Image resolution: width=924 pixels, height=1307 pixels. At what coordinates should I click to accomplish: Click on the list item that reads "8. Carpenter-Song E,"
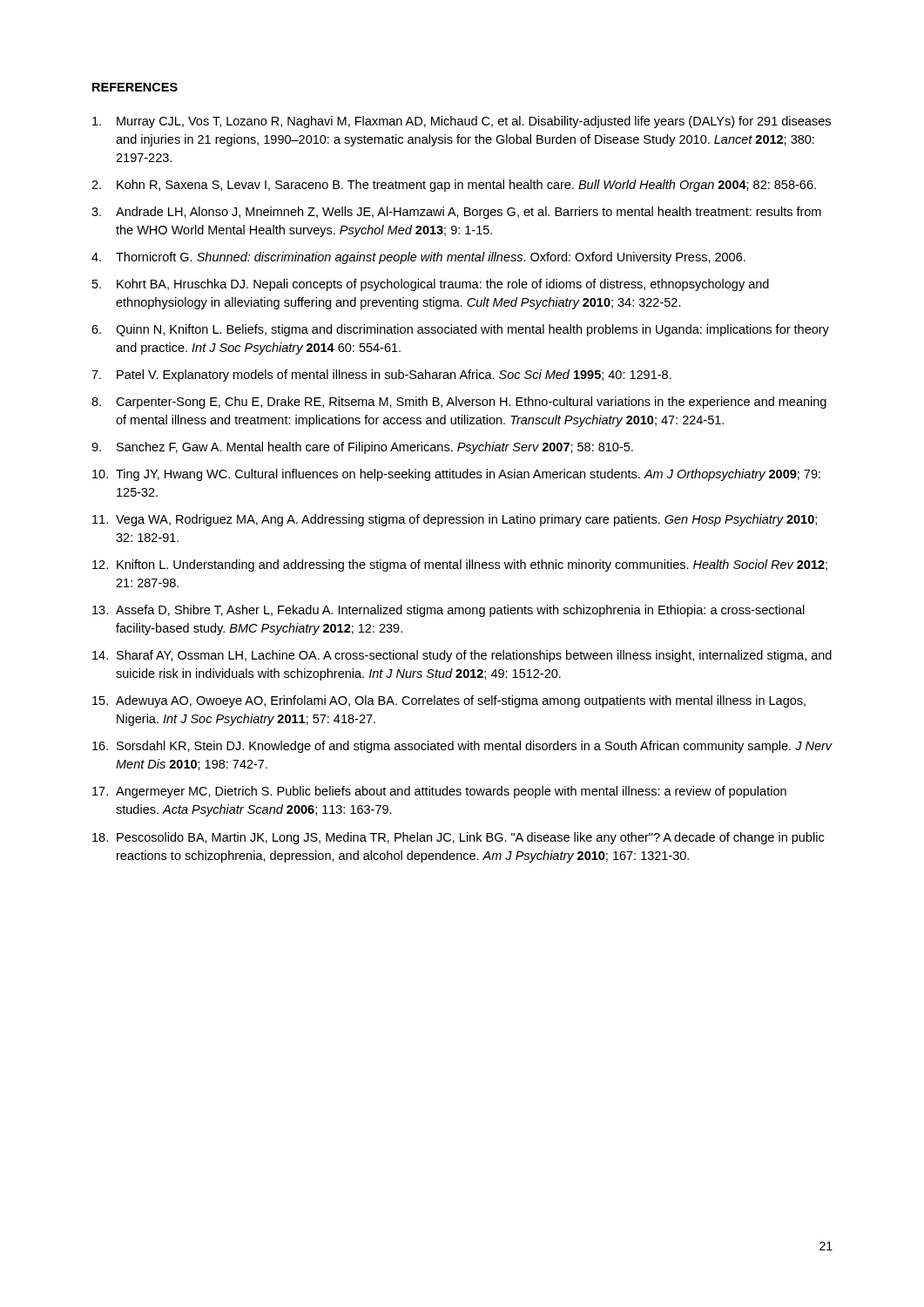click(x=462, y=411)
